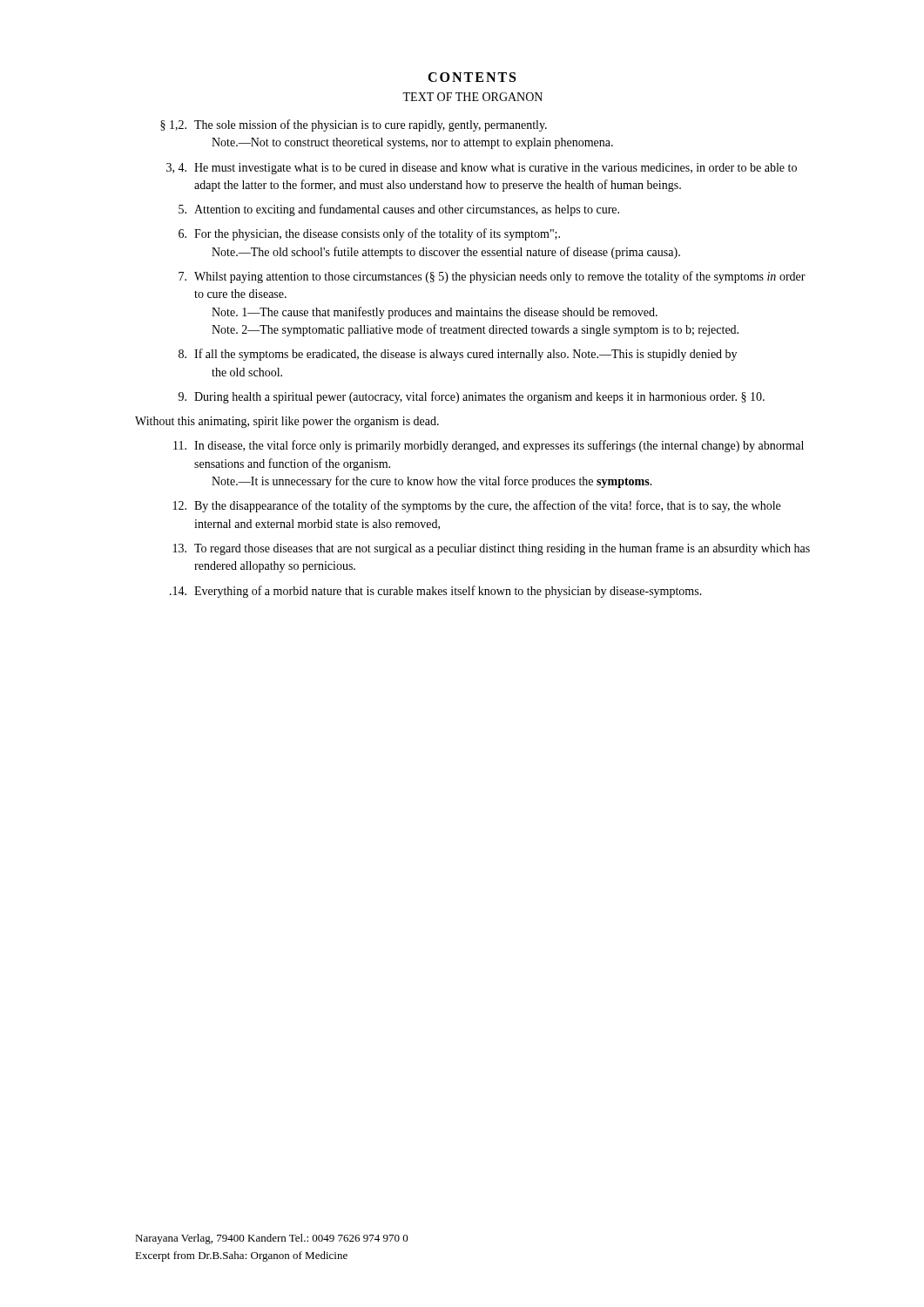Locate the region starting "8. If all"
The height and width of the screenshot is (1307, 924).
(x=473, y=364)
